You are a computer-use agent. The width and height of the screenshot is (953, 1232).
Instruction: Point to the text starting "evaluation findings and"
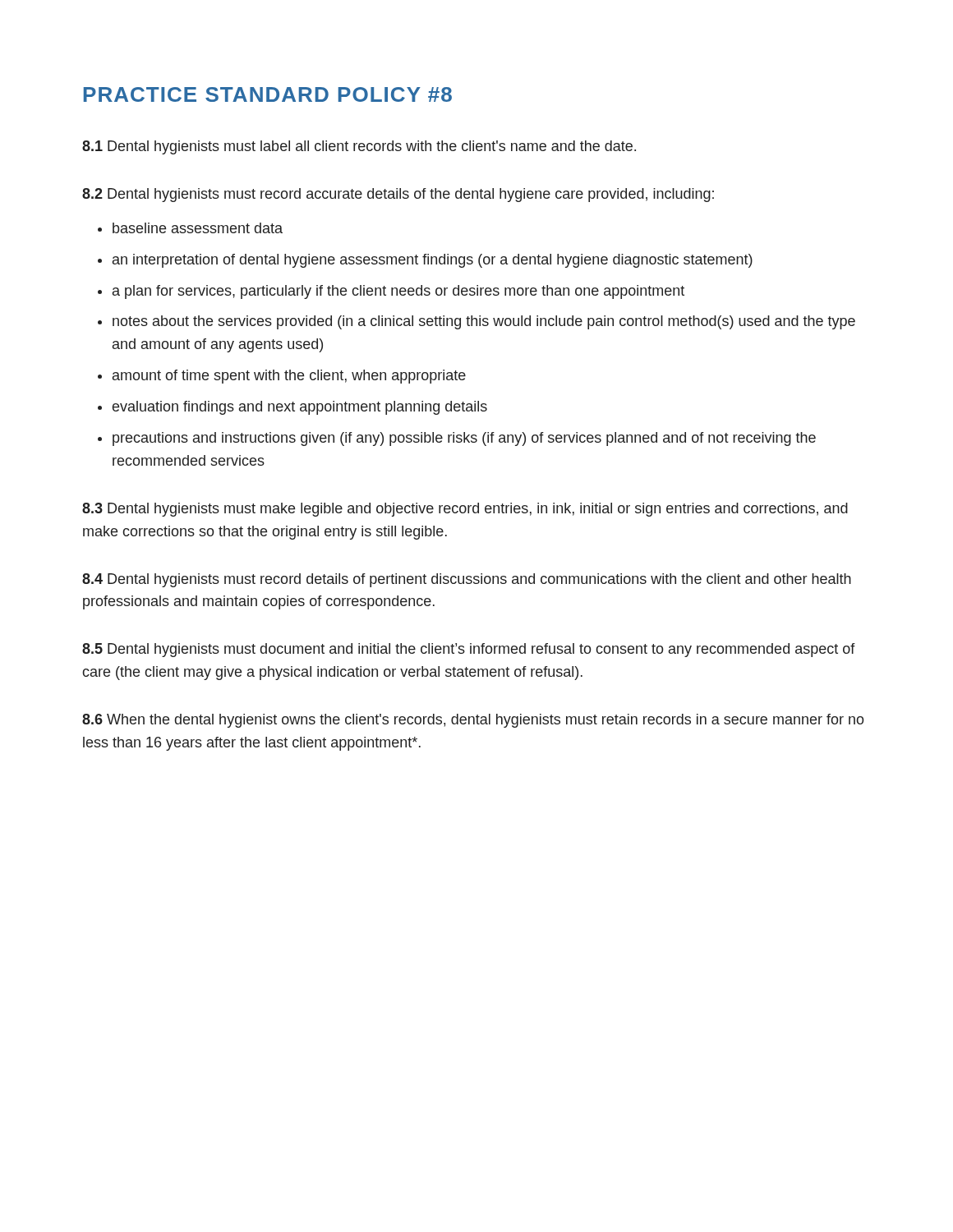(300, 407)
